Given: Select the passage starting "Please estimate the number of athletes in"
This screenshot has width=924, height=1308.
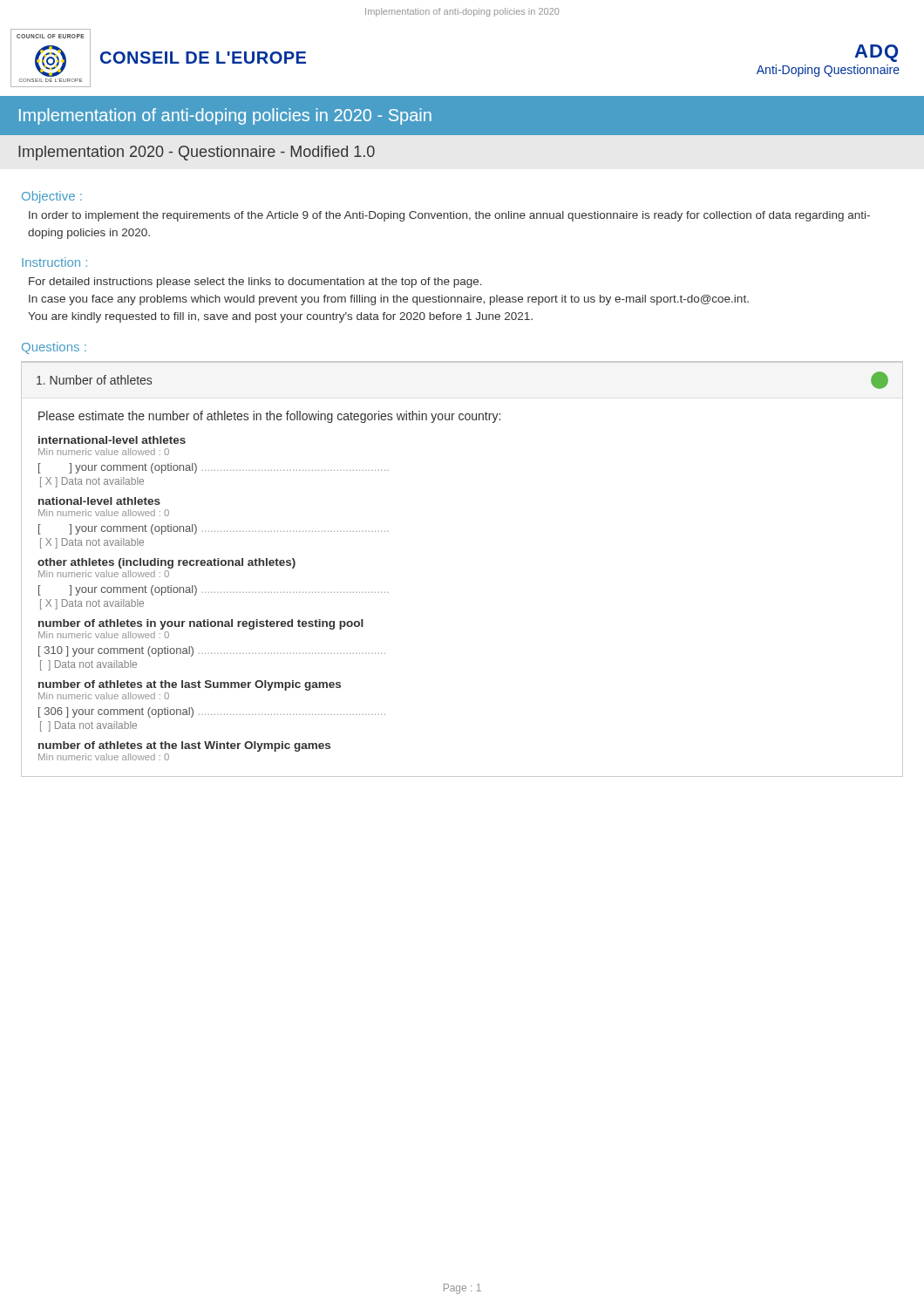Looking at the screenshot, I should pos(269,416).
